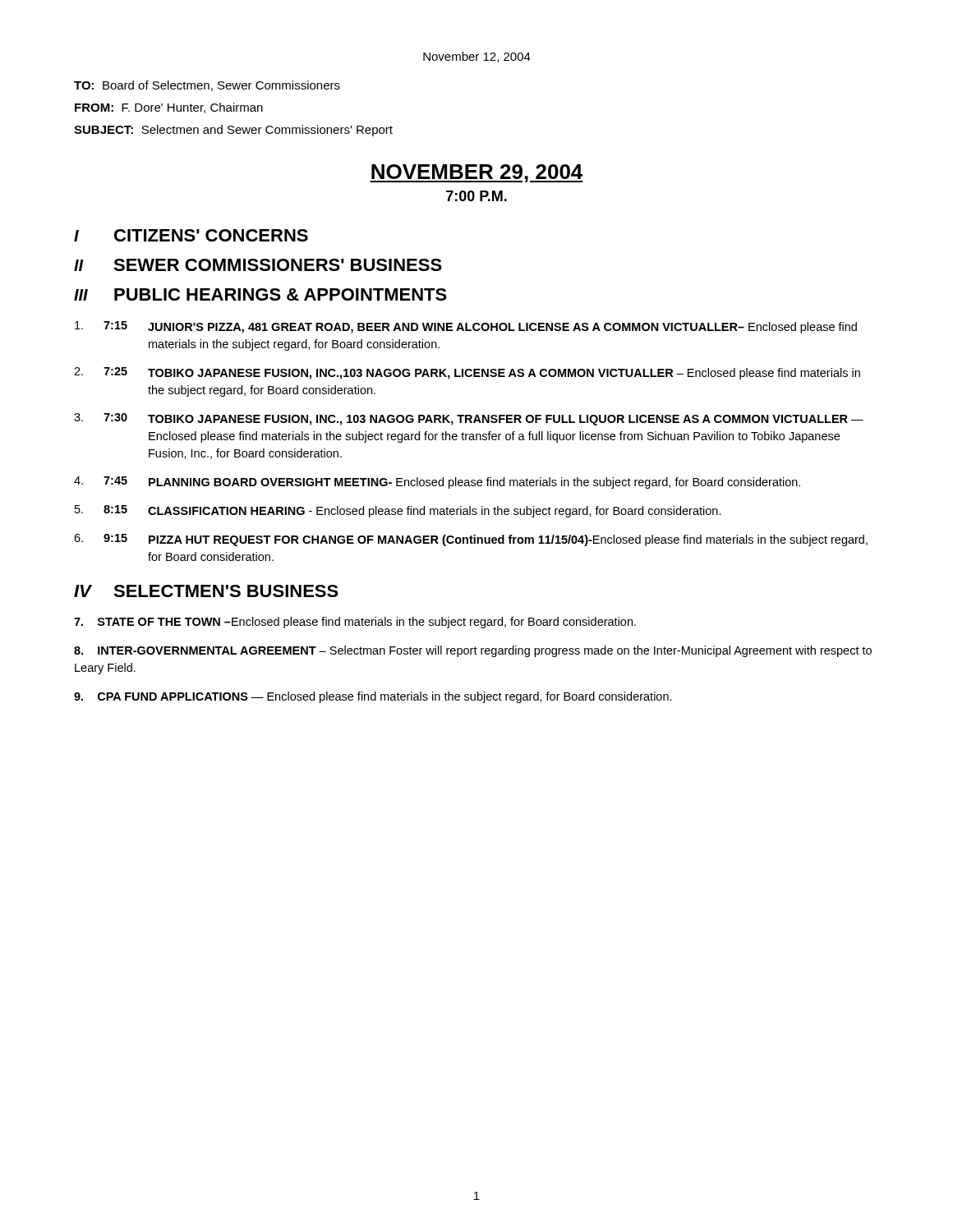Where does it say "TO: Board of Selectmen, Sewer Commissioners"?
Viewport: 953px width, 1232px height.
[x=207, y=85]
